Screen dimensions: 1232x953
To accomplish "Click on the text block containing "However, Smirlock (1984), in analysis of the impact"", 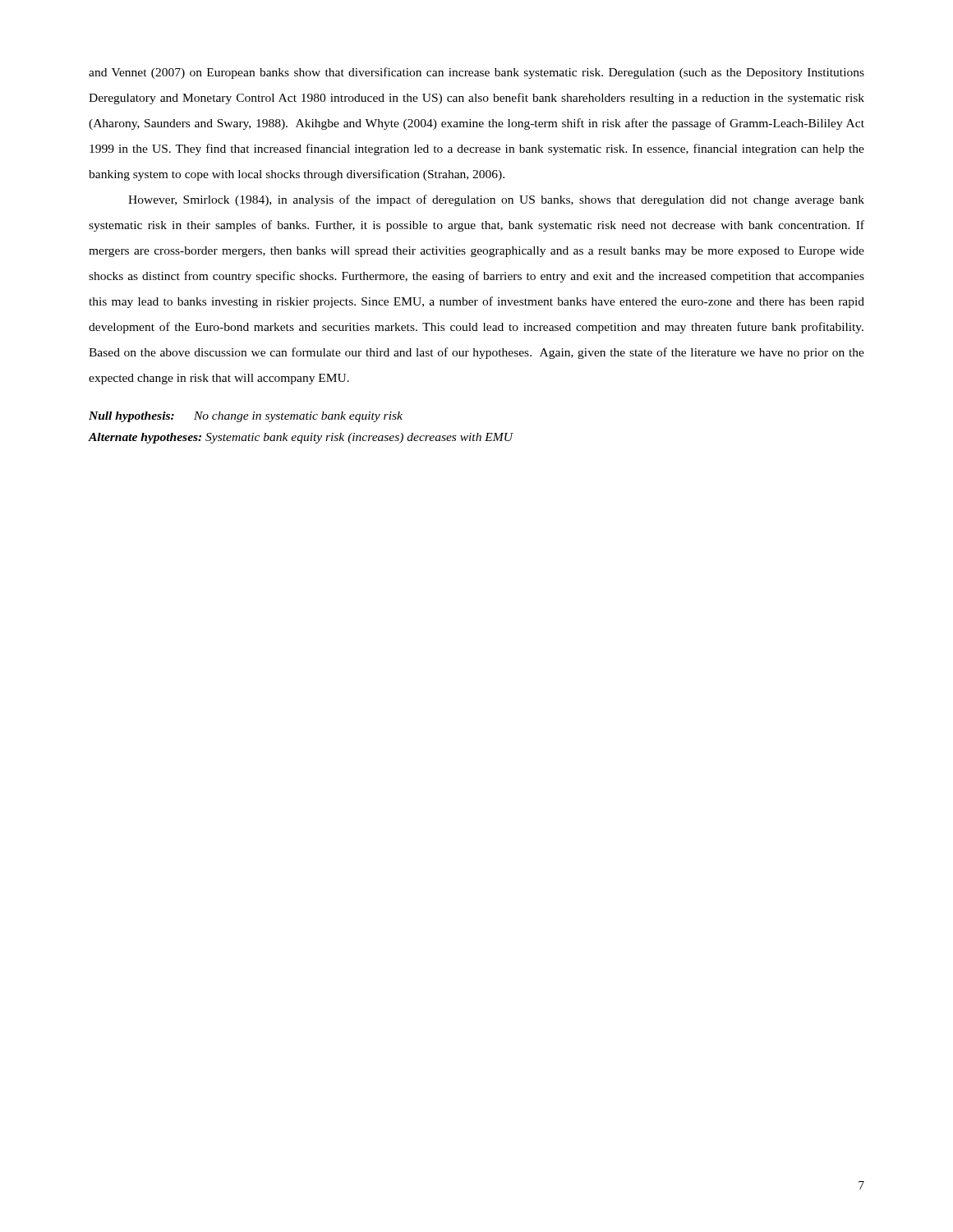I will click(476, 288).
